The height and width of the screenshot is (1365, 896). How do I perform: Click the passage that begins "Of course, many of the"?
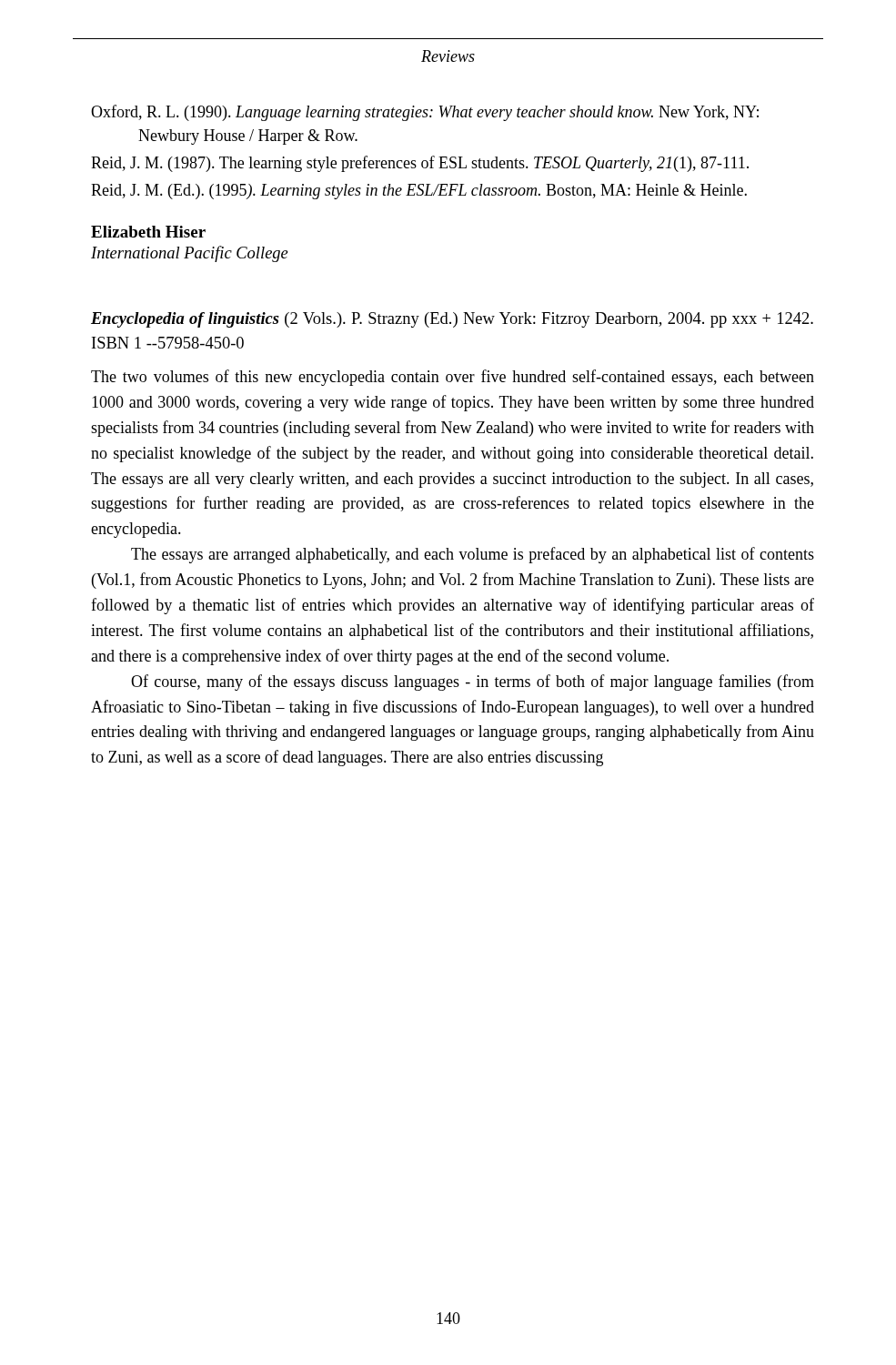click(453, 720)
